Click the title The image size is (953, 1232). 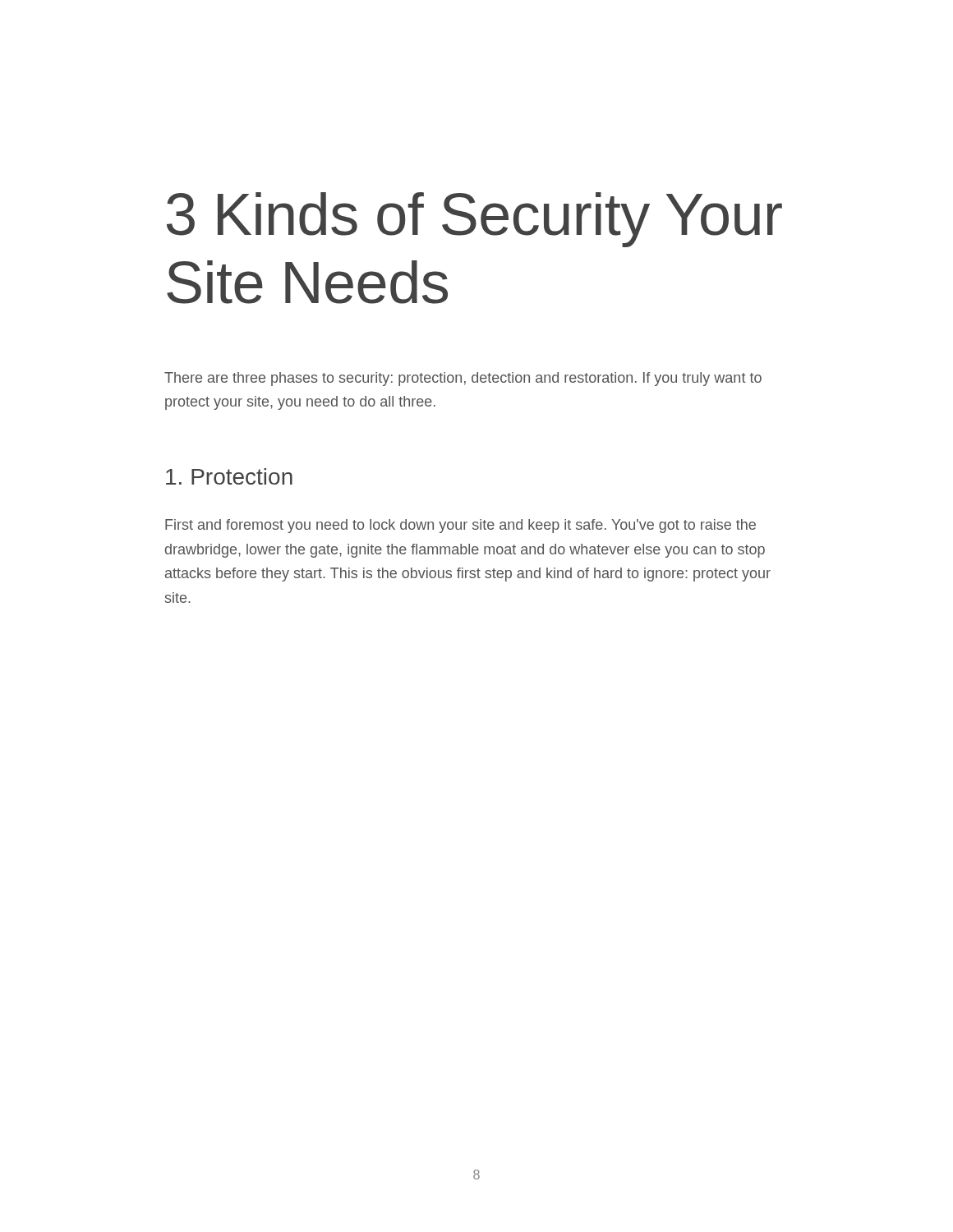tap(476, 249)
